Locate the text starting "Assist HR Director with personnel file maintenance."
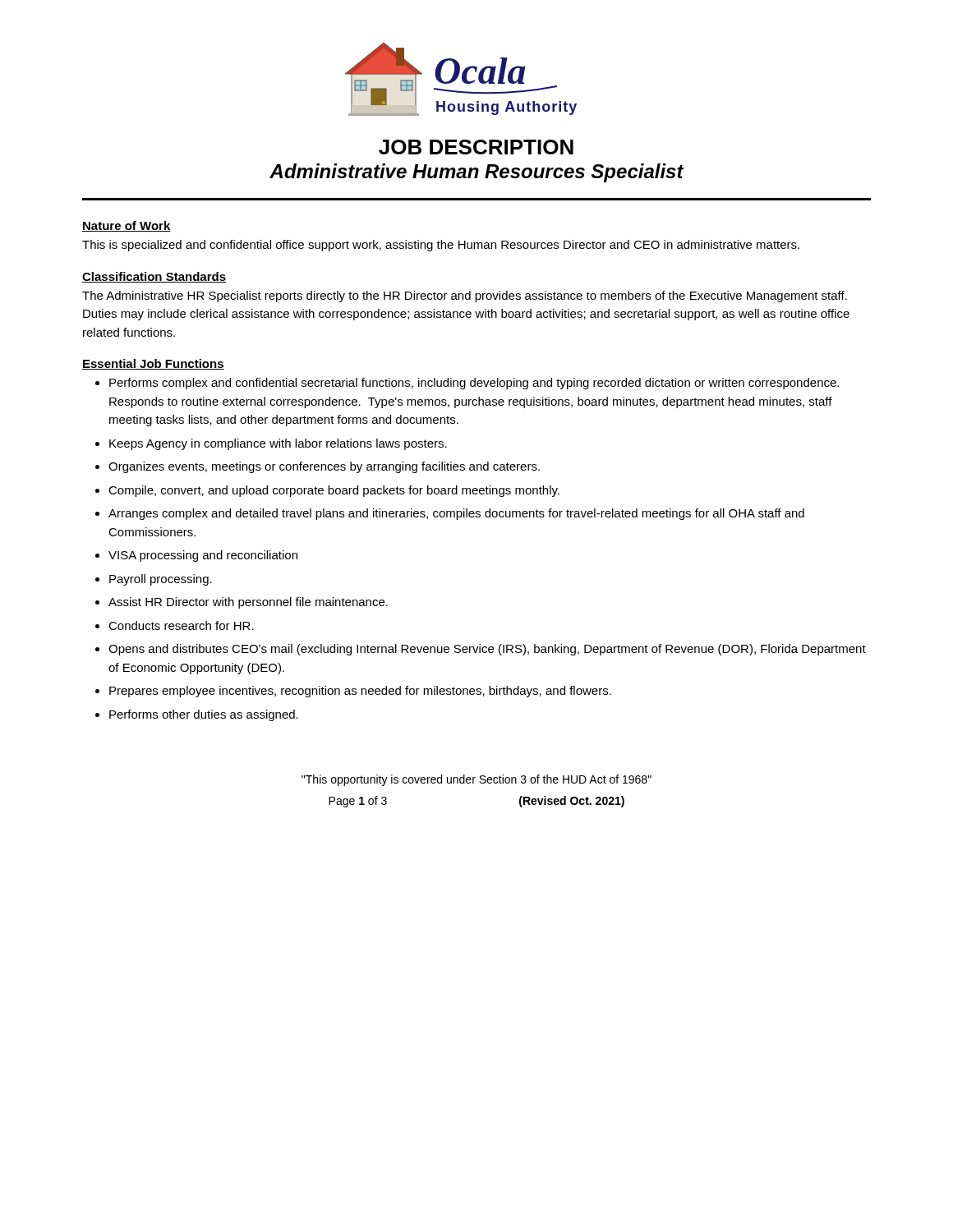Viewport: 953px width, 1232px height. [248, 602]
